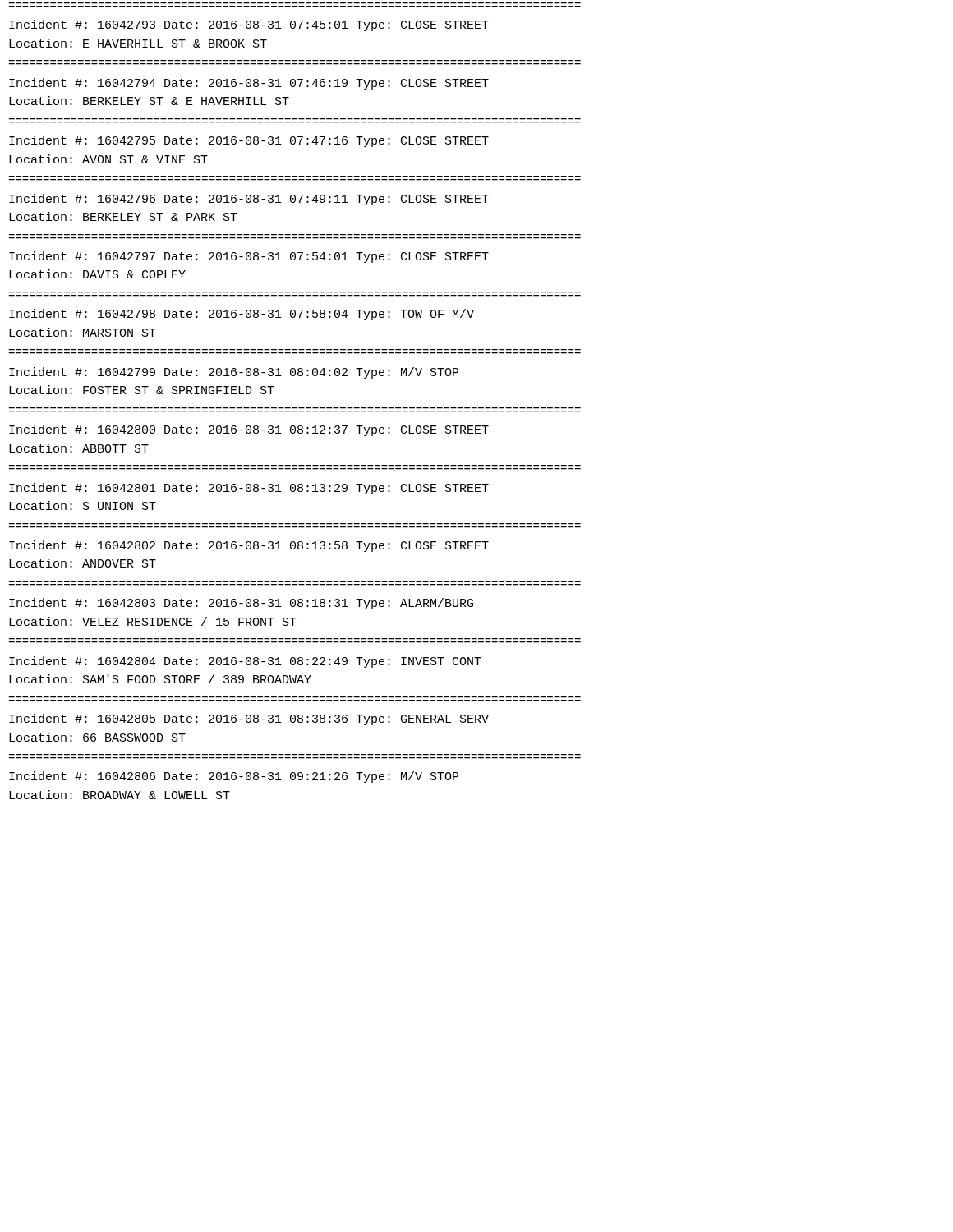Image resolution: width=953 pixels, height=1232 pixels.
Task: Select the list item with the text "Incident #: 16042801 Date:"
Action: pos(476,499)
